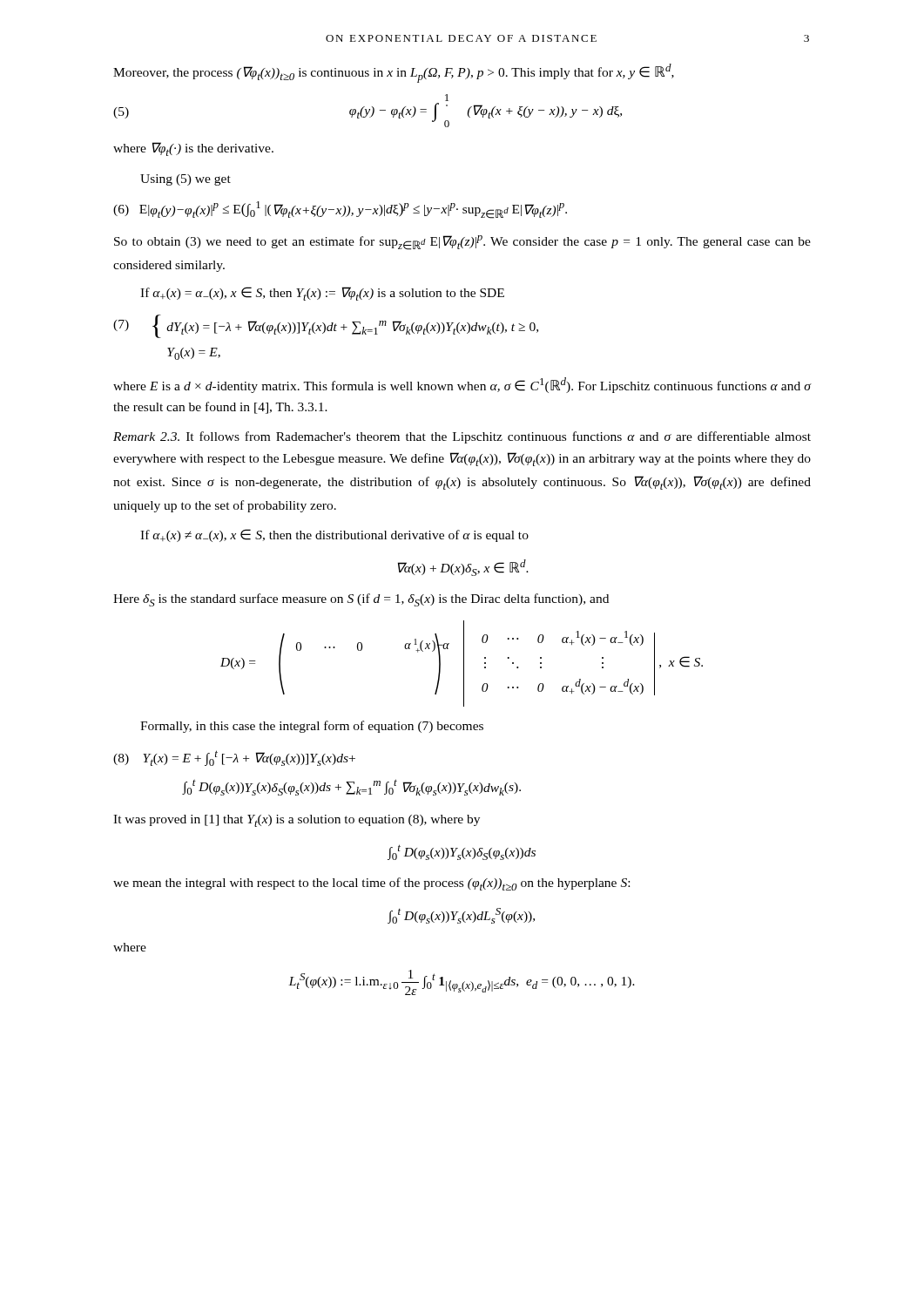Viewport: 924px width, 1307px height.
Task: Find the block starting "LtS(φ(x)) := l.i.m.ε↓0 12ε ∫0t 1|⟨φs(x),ed⟩|≤εds,"
Action: (462, 982)
